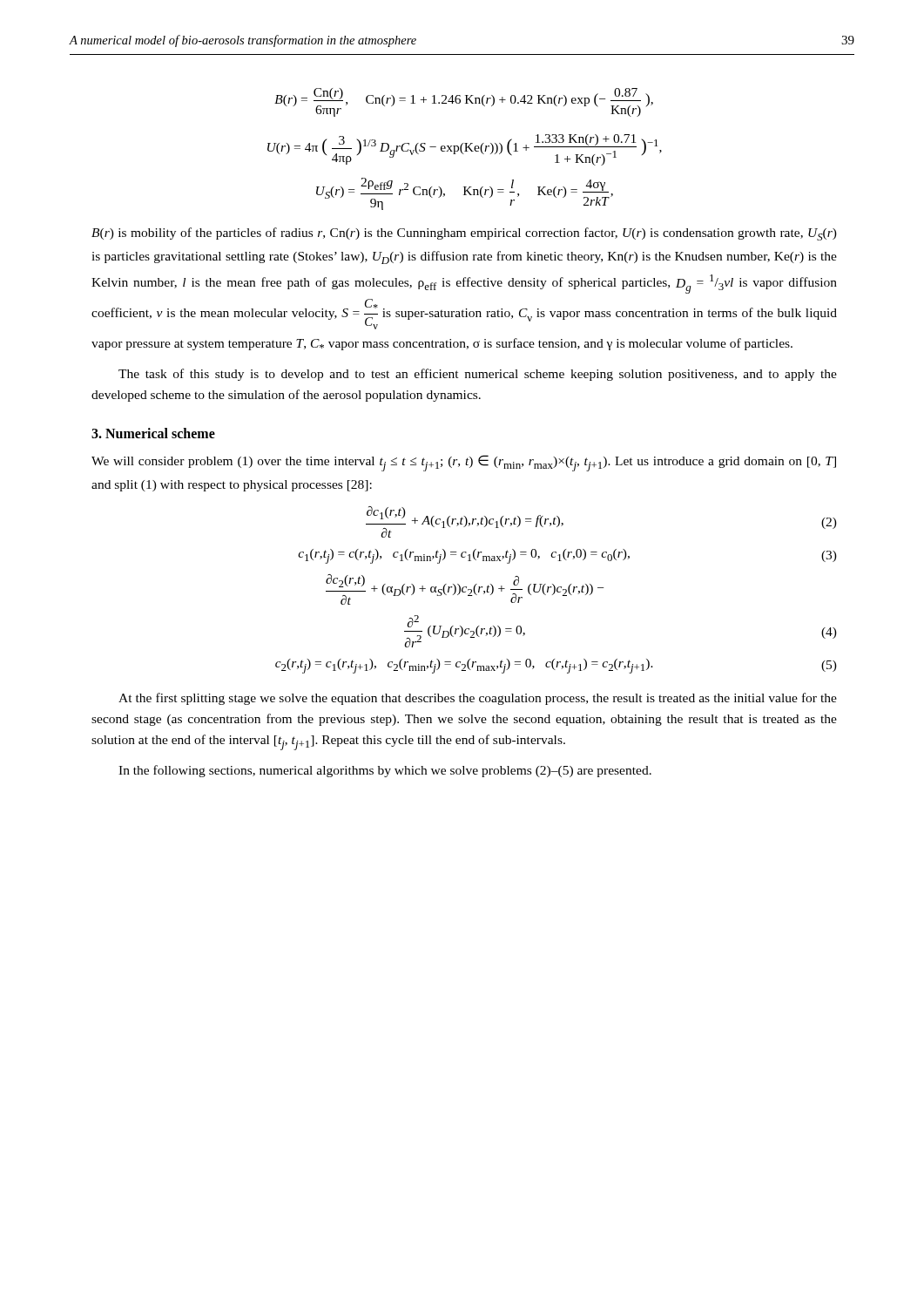
Task: Click on the text block containing "At the first splitting stage"
Action: [464, 720]
